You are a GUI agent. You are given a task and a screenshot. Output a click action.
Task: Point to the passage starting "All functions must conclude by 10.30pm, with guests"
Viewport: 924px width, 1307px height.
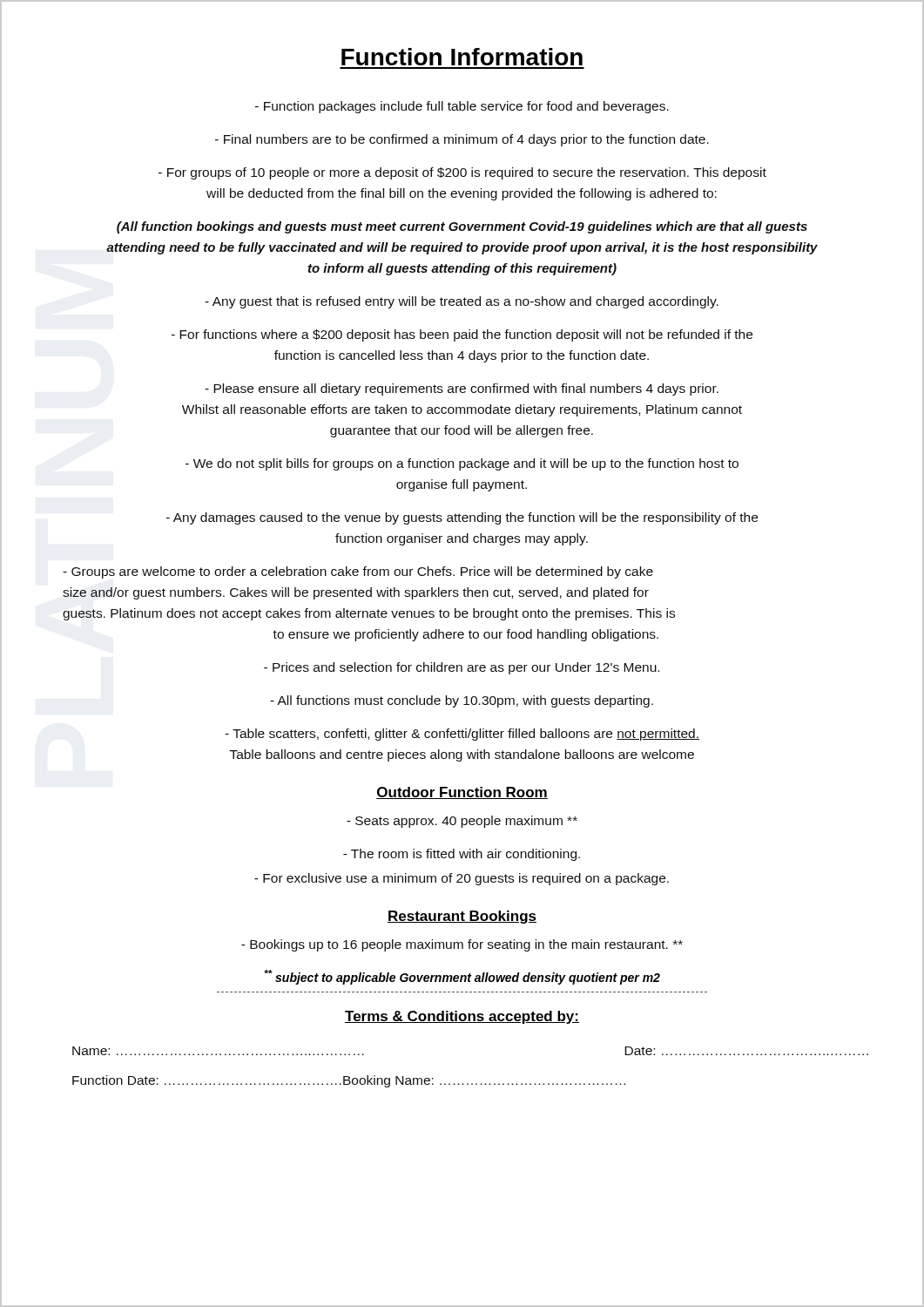462,700
